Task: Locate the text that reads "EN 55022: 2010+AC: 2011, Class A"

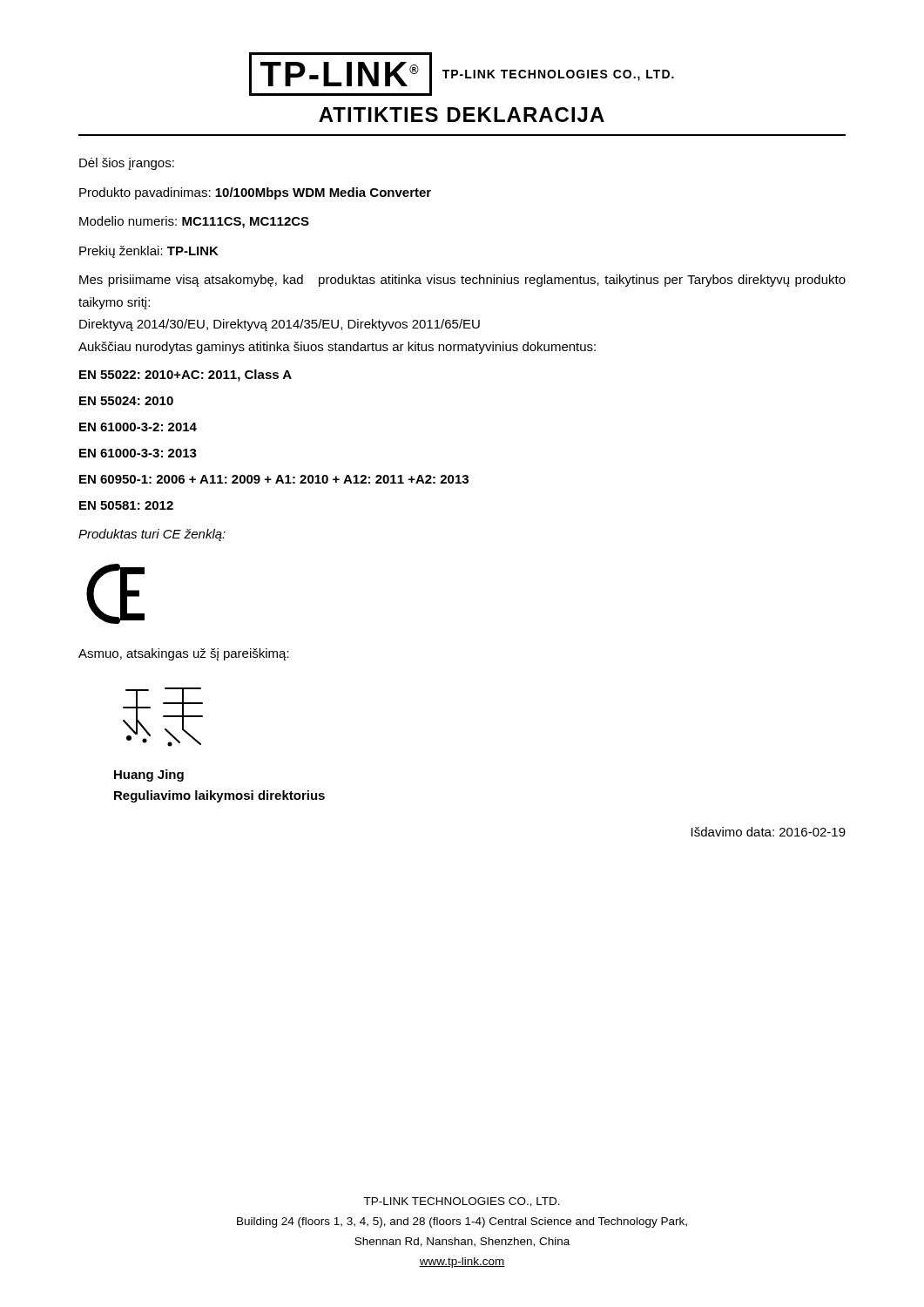Action: pyautogui.click(x=185, y=374)
